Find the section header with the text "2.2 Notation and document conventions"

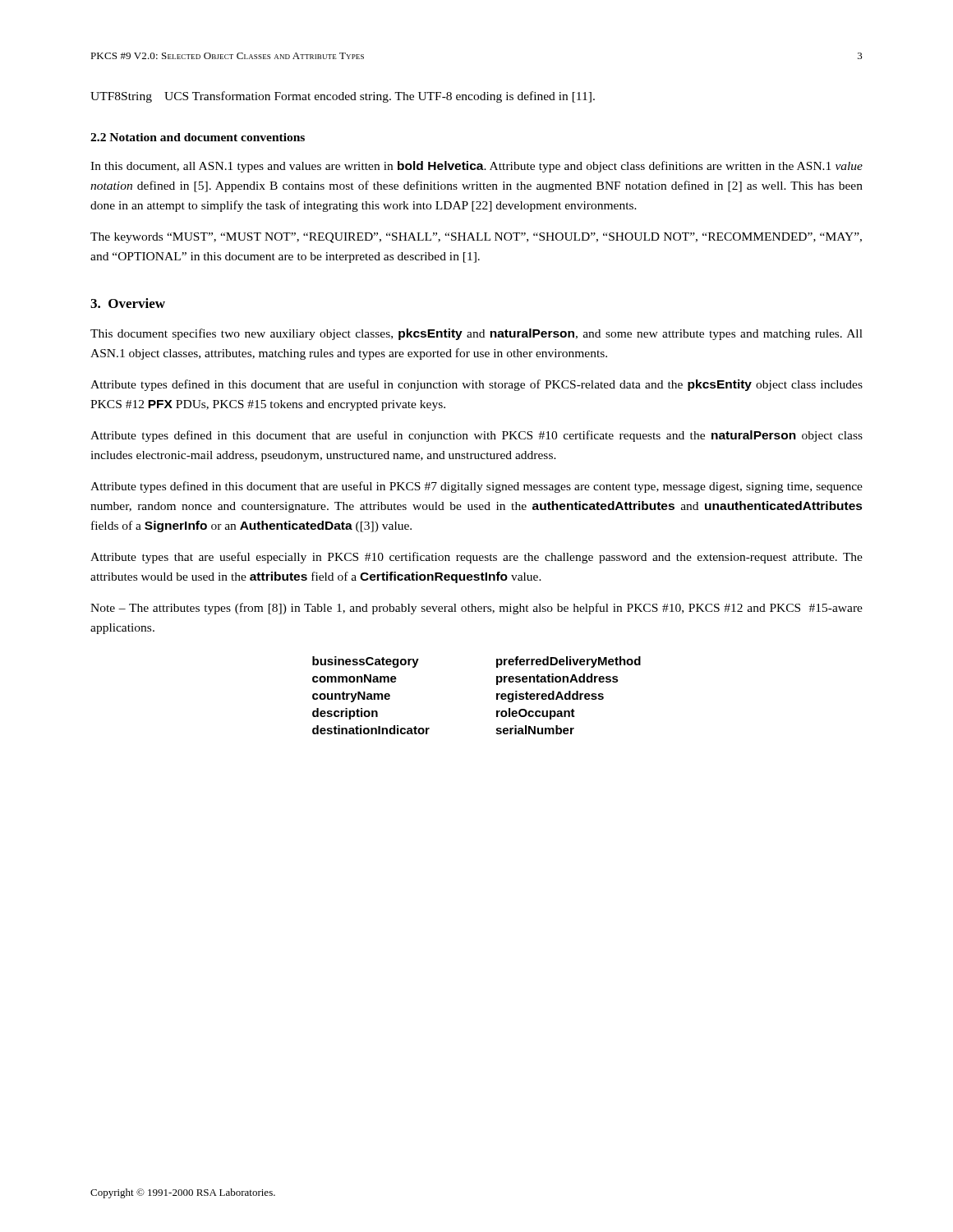click(198, 137)
